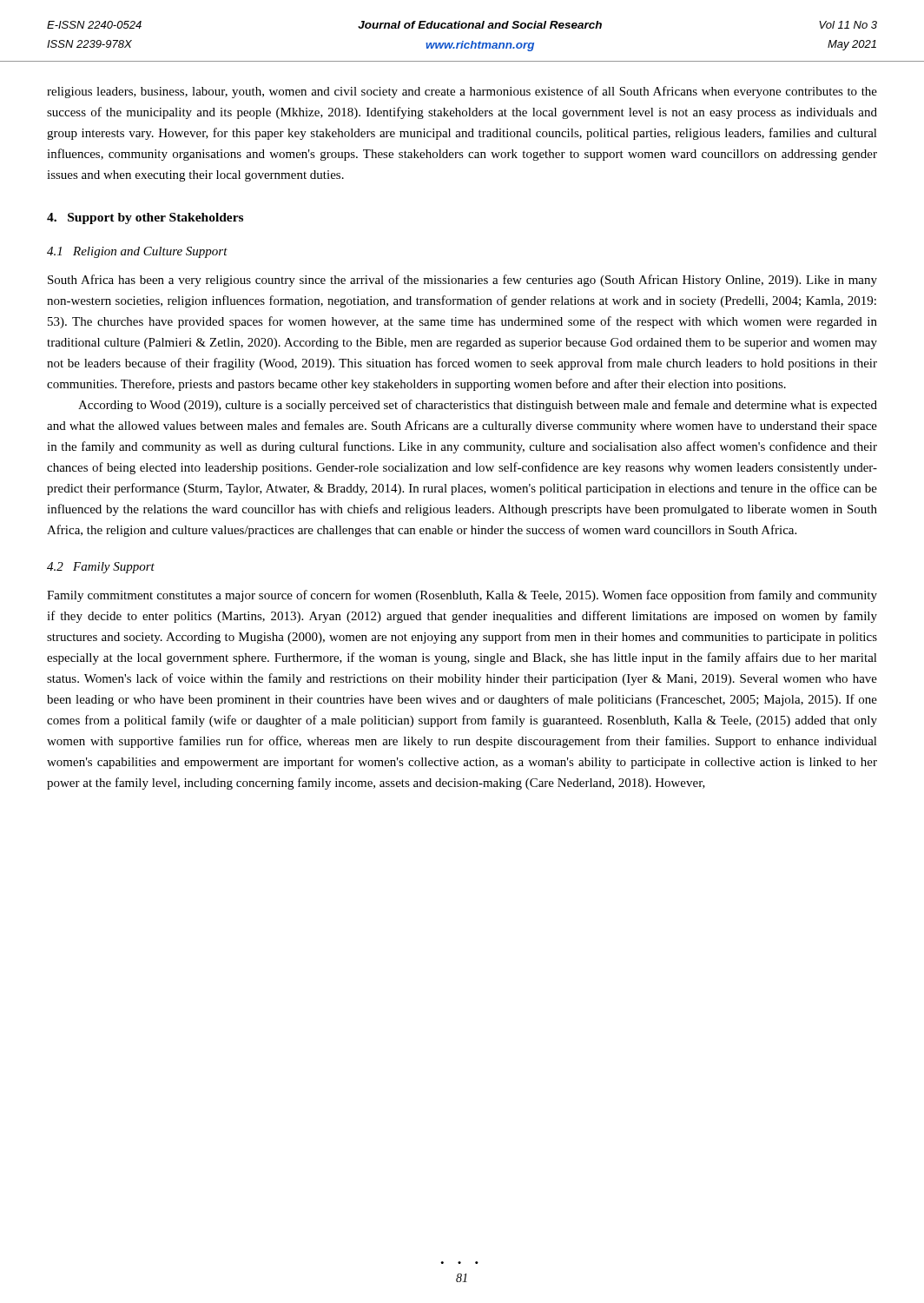Select the text block containing "Family commitment constitutes"

[x=462, y=689]
